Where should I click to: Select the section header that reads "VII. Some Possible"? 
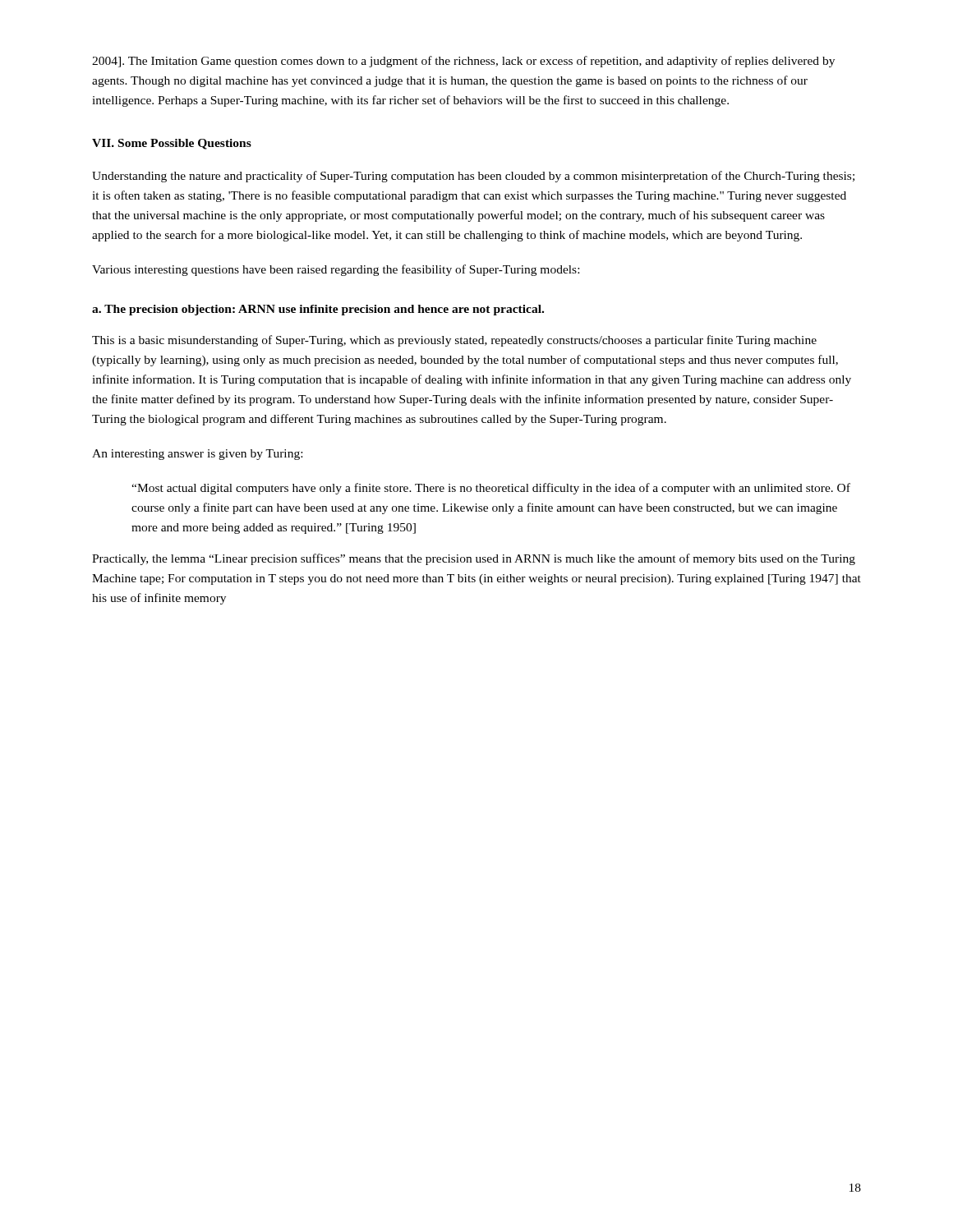point(172,143)
